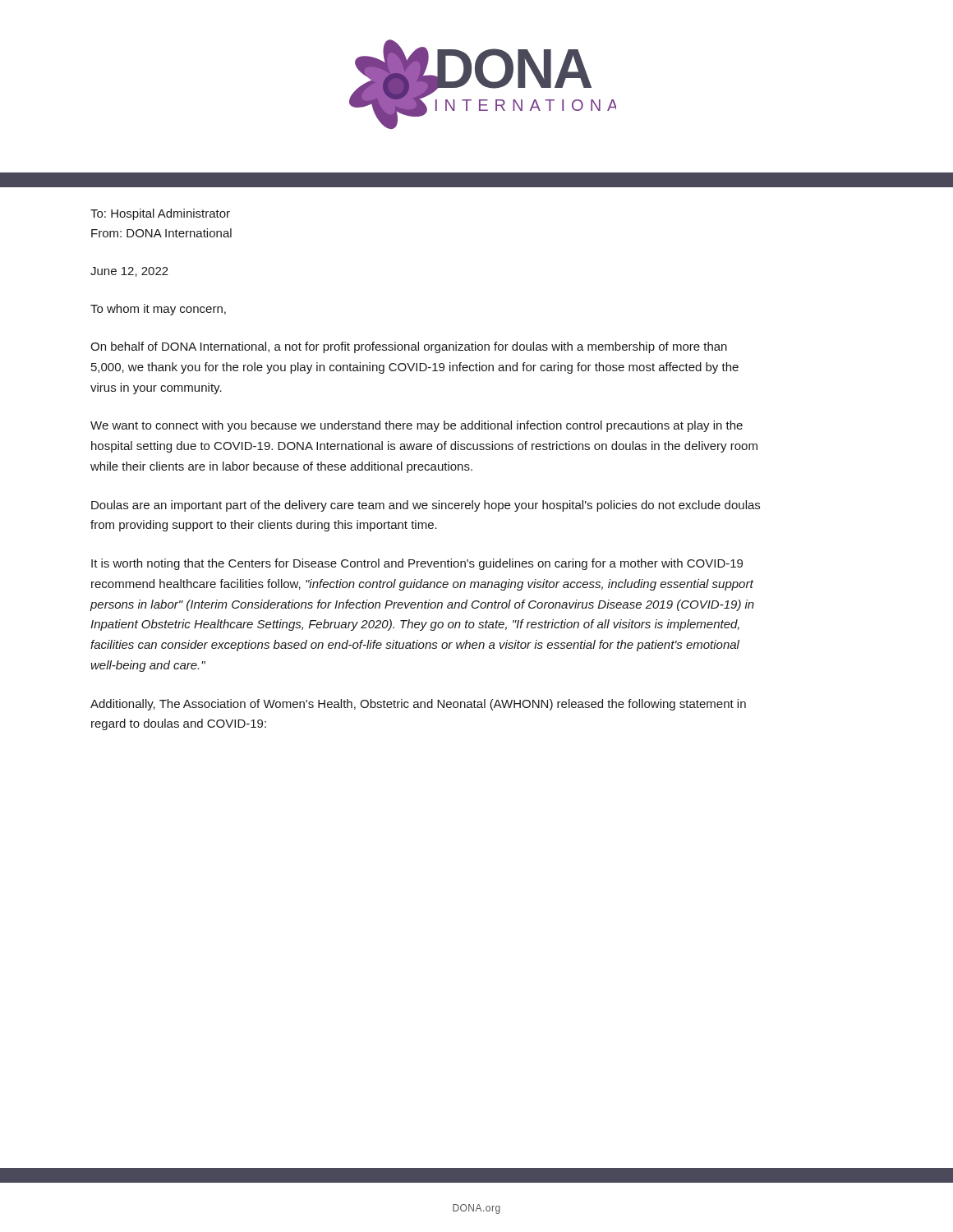The image size is (953, 1232).
Task: Select the text block containing "We want to connect with"
Action: [424, 446]
